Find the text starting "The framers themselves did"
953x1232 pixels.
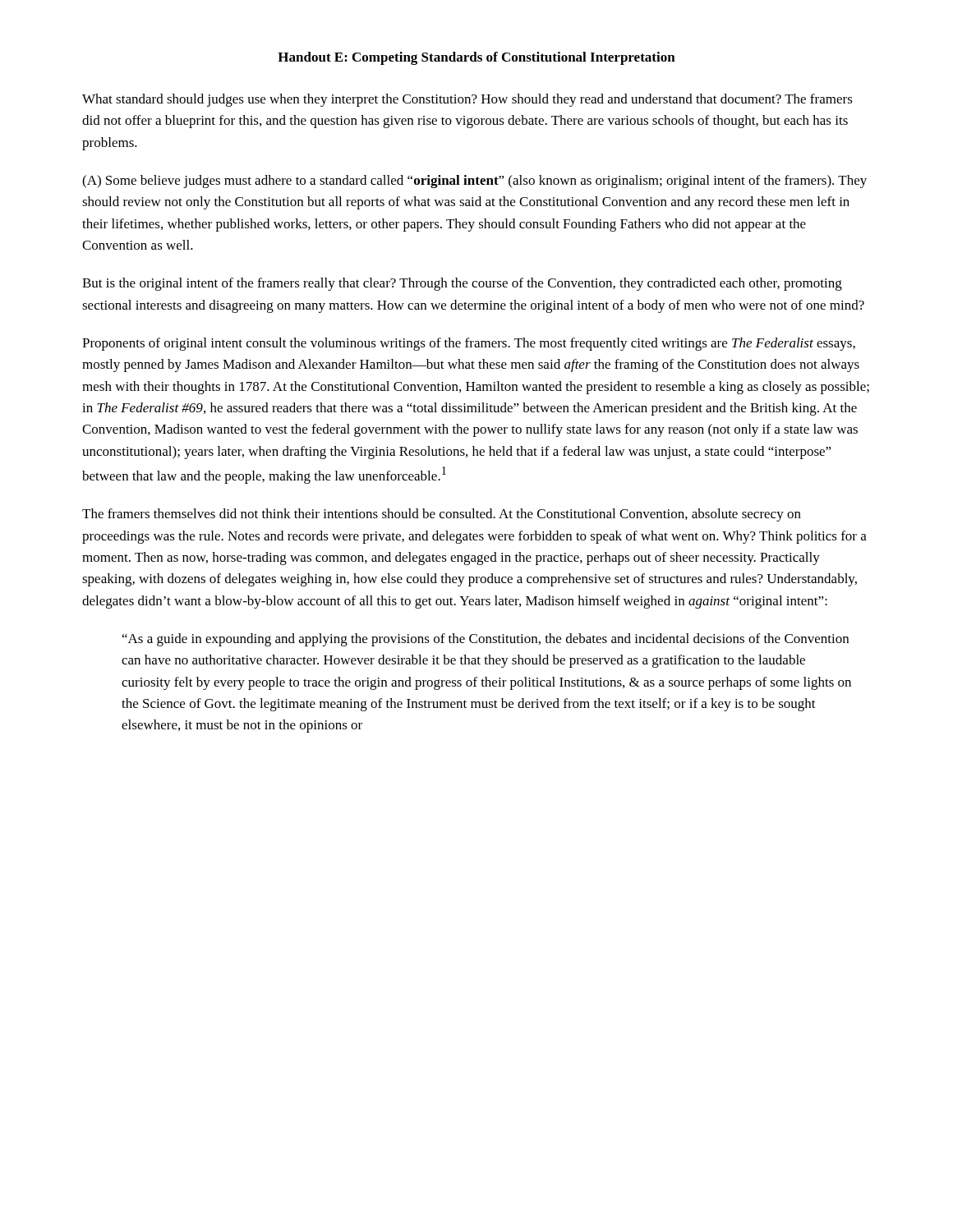tap(474, 557)
